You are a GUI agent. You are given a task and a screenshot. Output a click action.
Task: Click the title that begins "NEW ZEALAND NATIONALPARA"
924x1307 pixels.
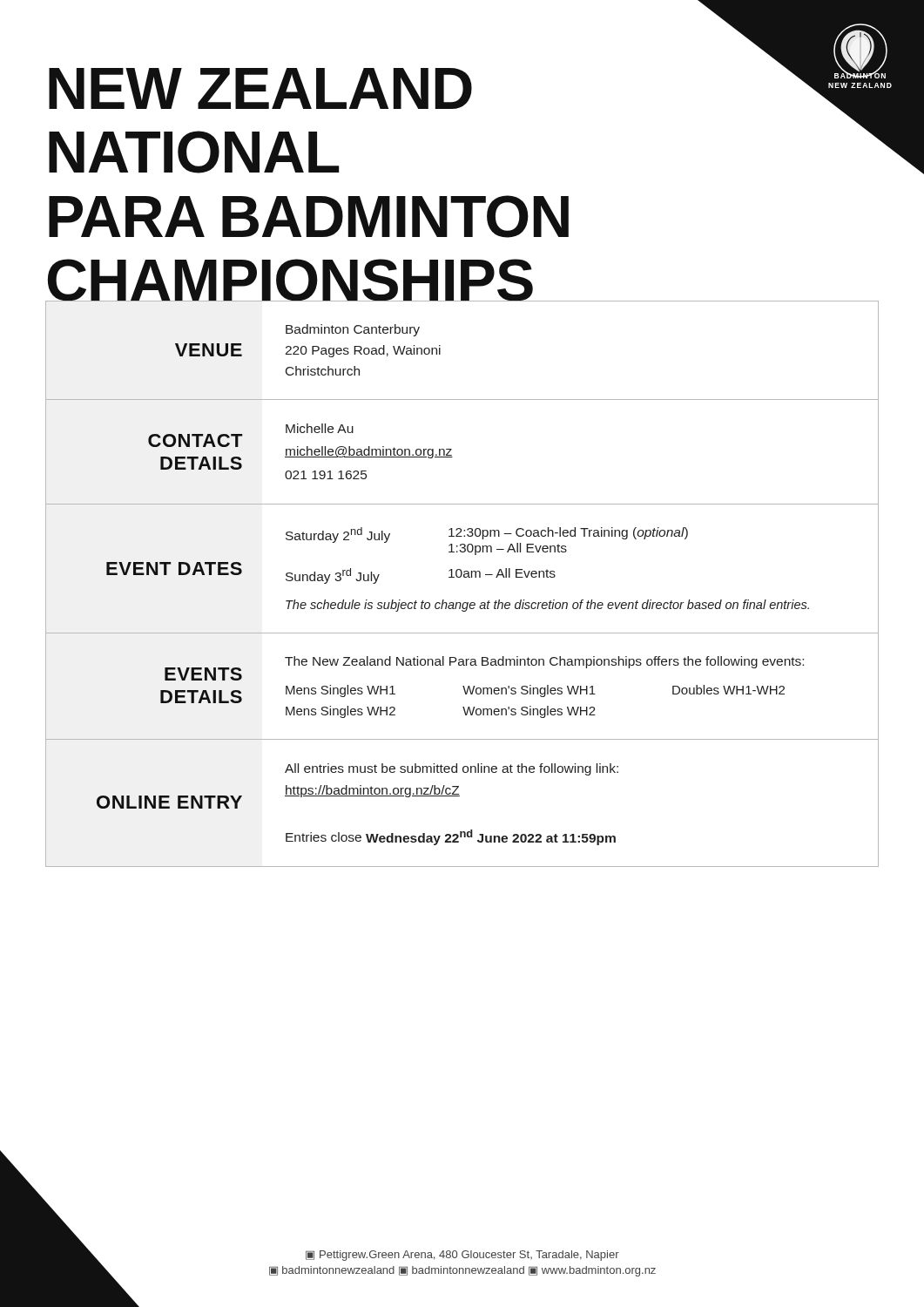coord(350,217)
